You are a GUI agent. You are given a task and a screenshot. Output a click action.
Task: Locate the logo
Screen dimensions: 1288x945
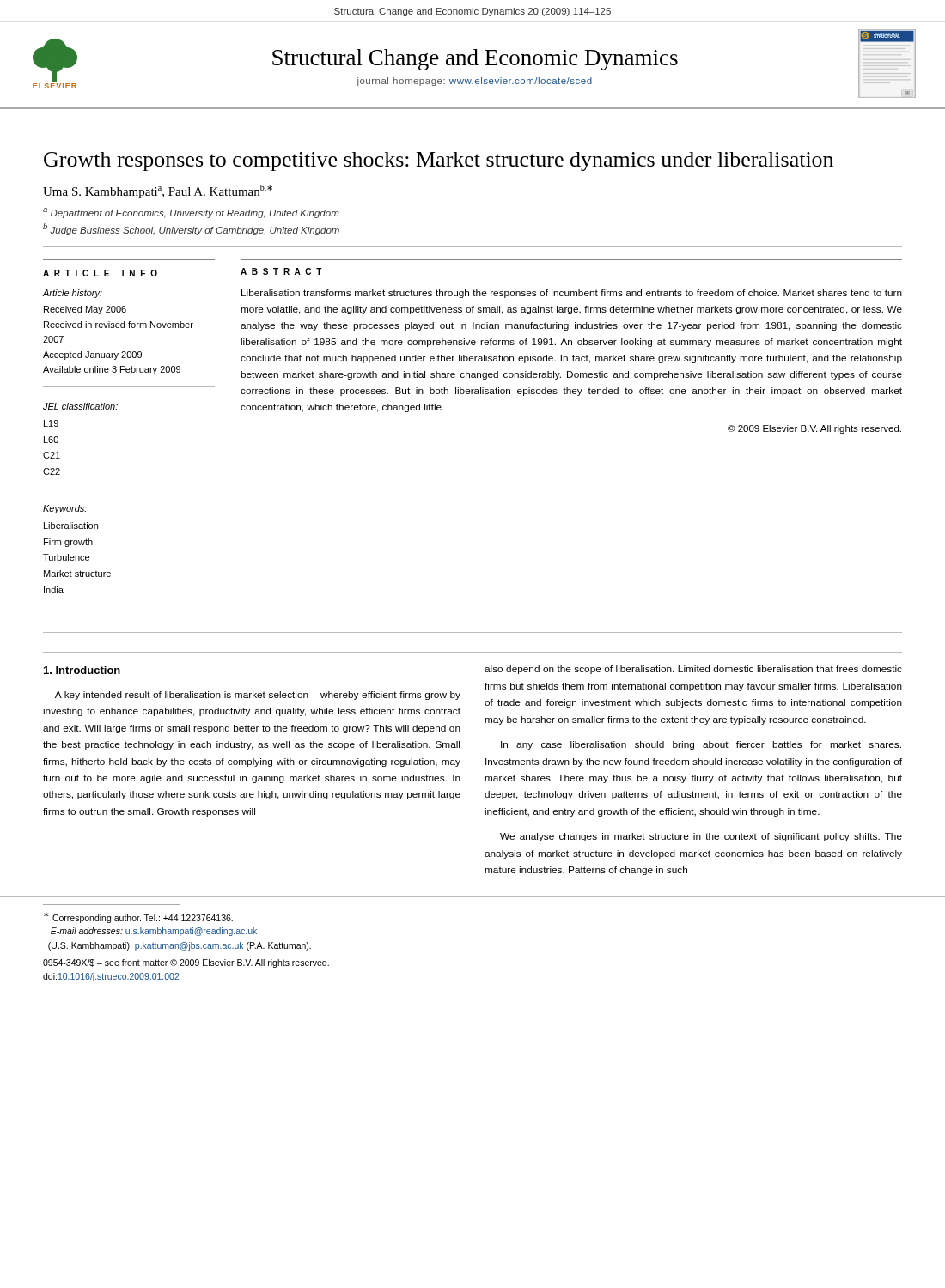56,65
